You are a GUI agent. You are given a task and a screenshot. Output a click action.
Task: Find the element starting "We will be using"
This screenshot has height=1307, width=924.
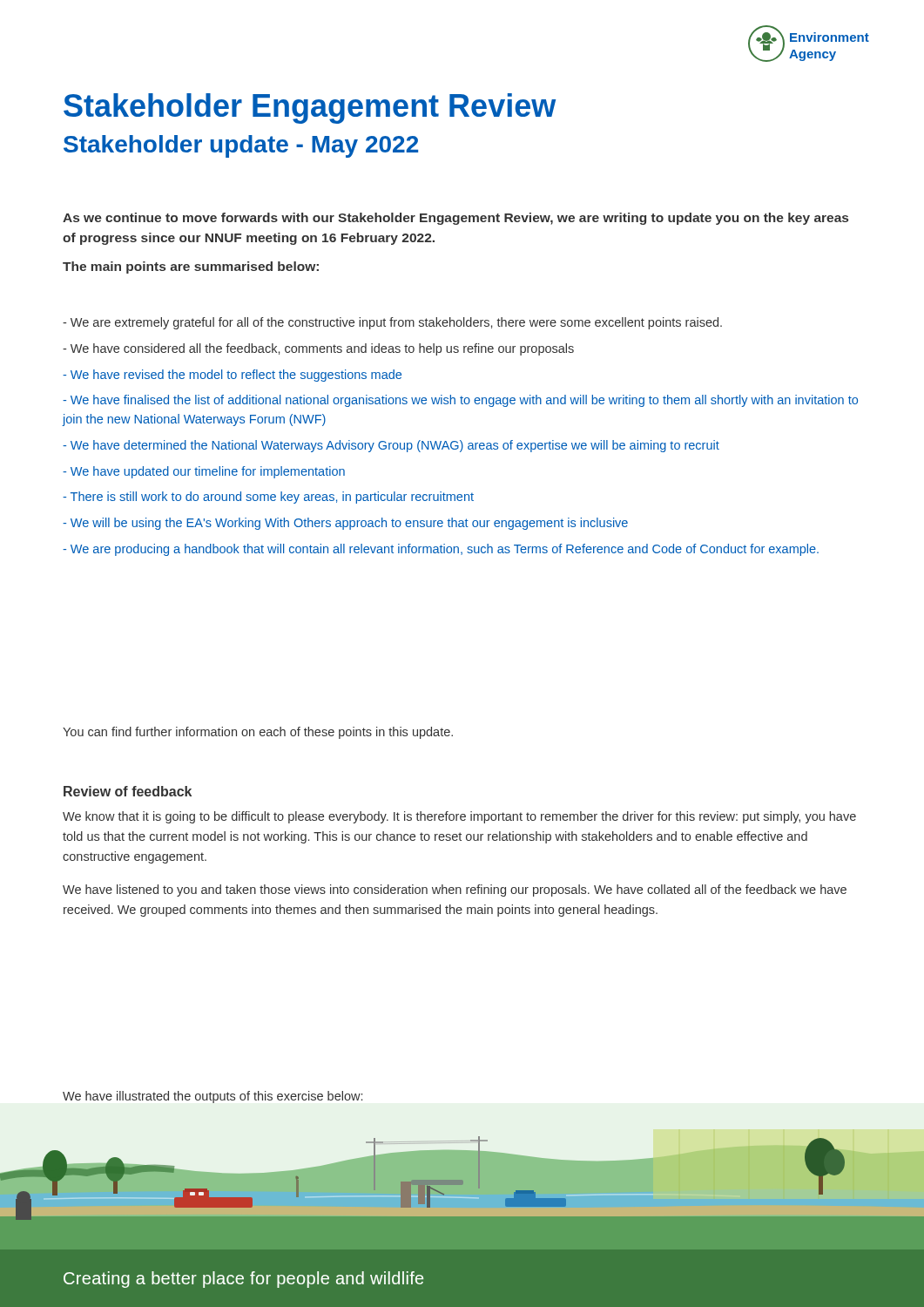click(345, 523)
